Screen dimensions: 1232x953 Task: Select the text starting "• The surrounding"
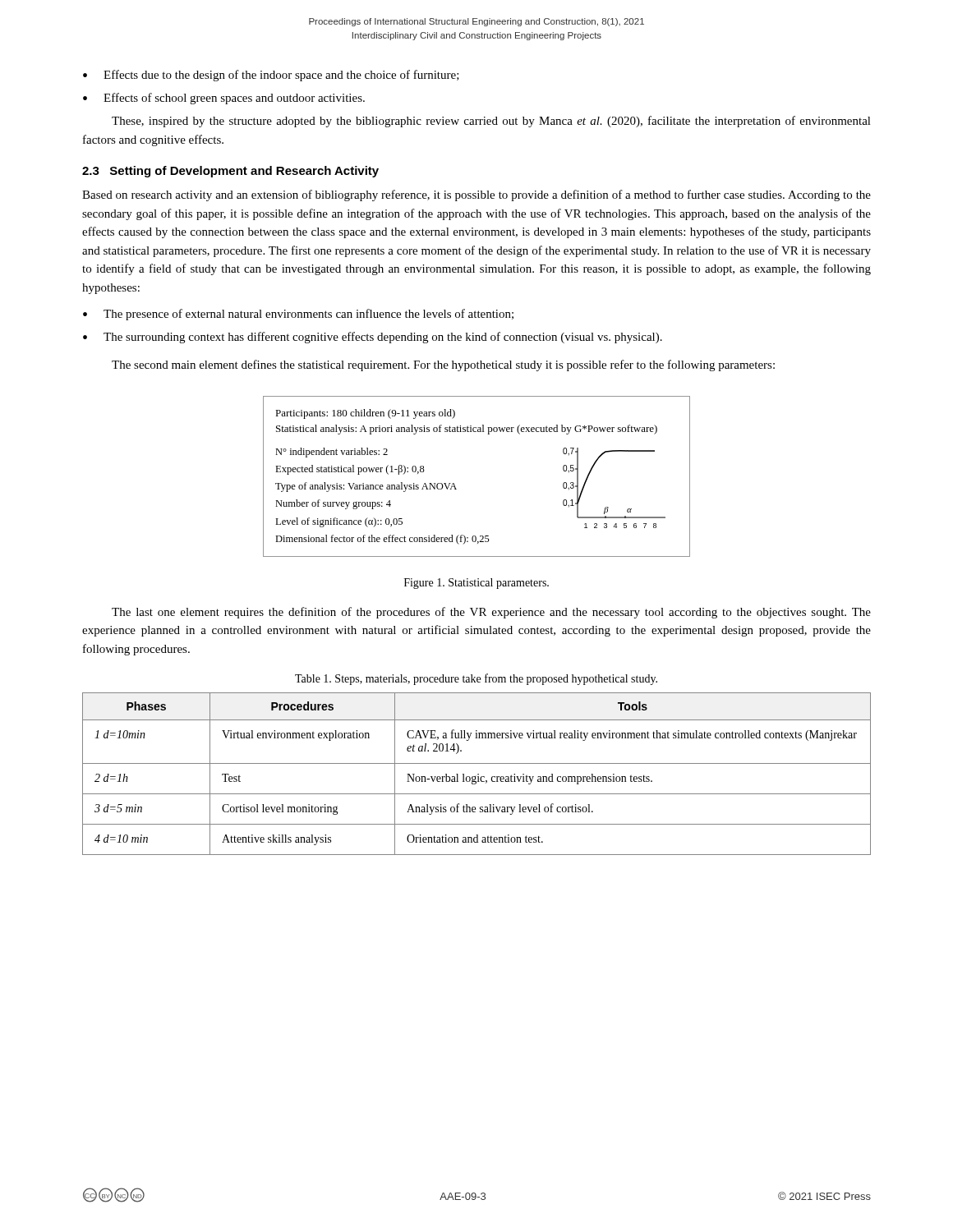476,338
